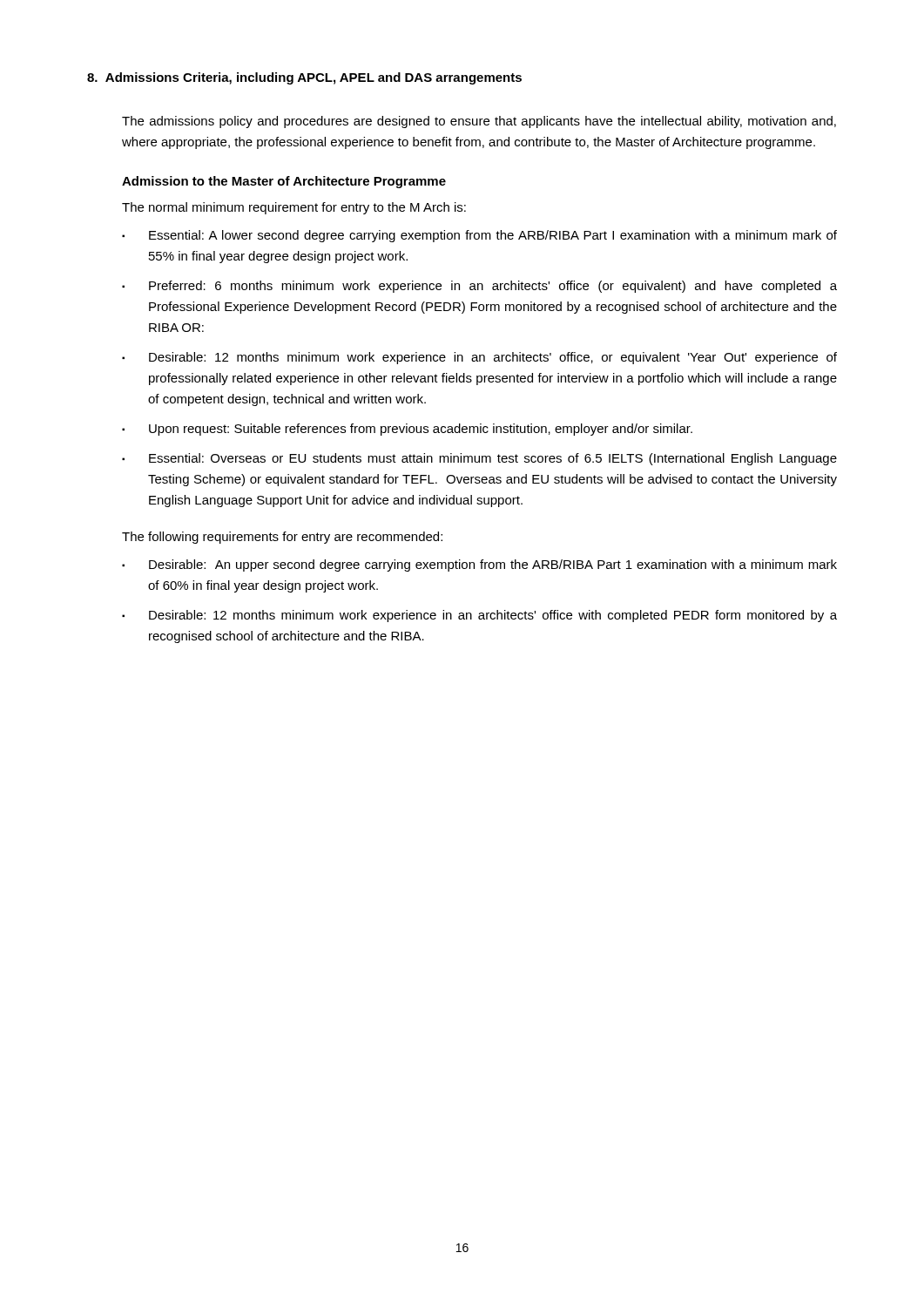
Task: Find the text starting "8. Admissions Criteria,"
Action: click(305, 77)
